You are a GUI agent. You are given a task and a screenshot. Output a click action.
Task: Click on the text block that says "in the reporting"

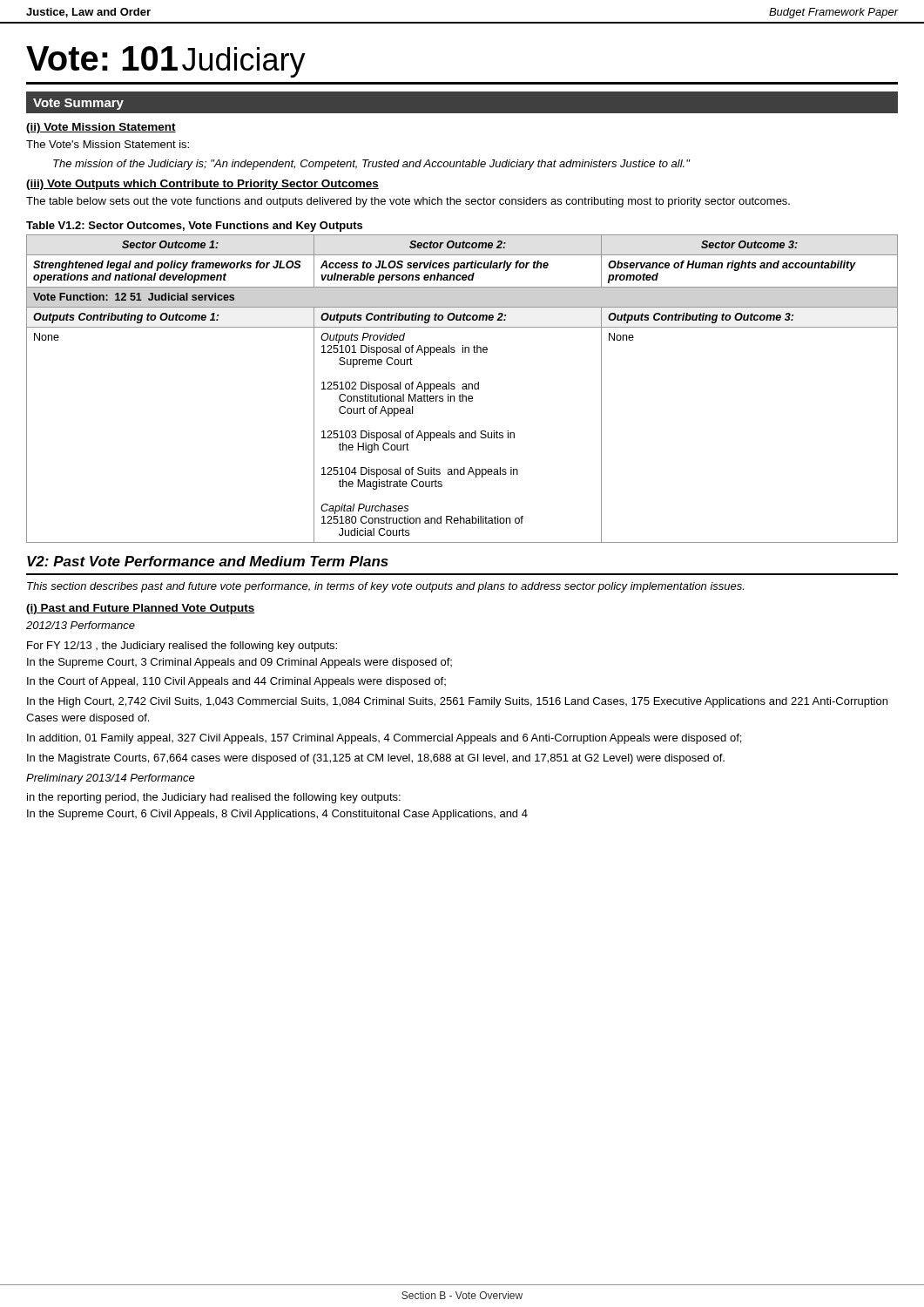tap(277, 805)
